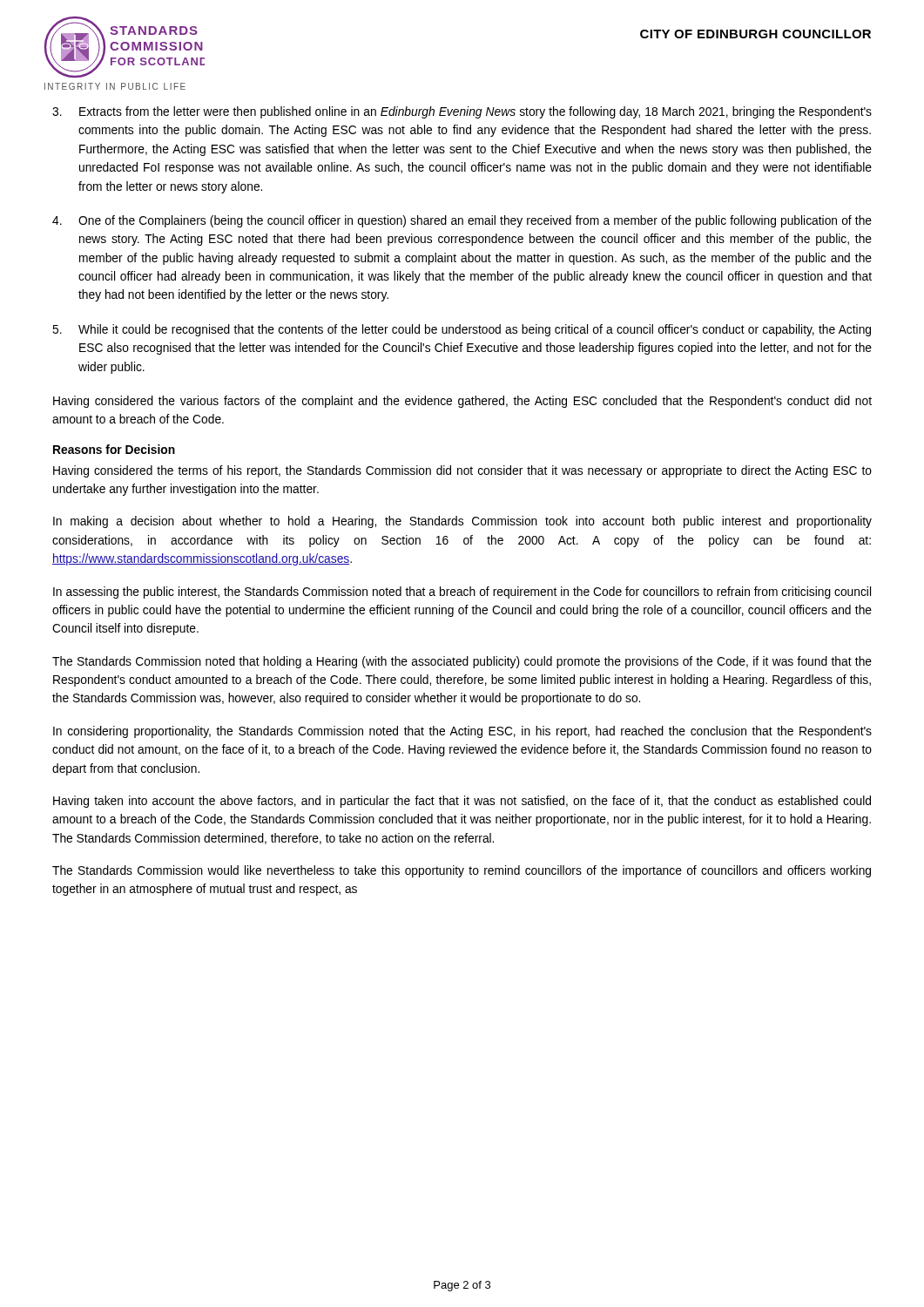Find the list item that says "4. One of the Complainers (being the"

(x=462, y=258)
